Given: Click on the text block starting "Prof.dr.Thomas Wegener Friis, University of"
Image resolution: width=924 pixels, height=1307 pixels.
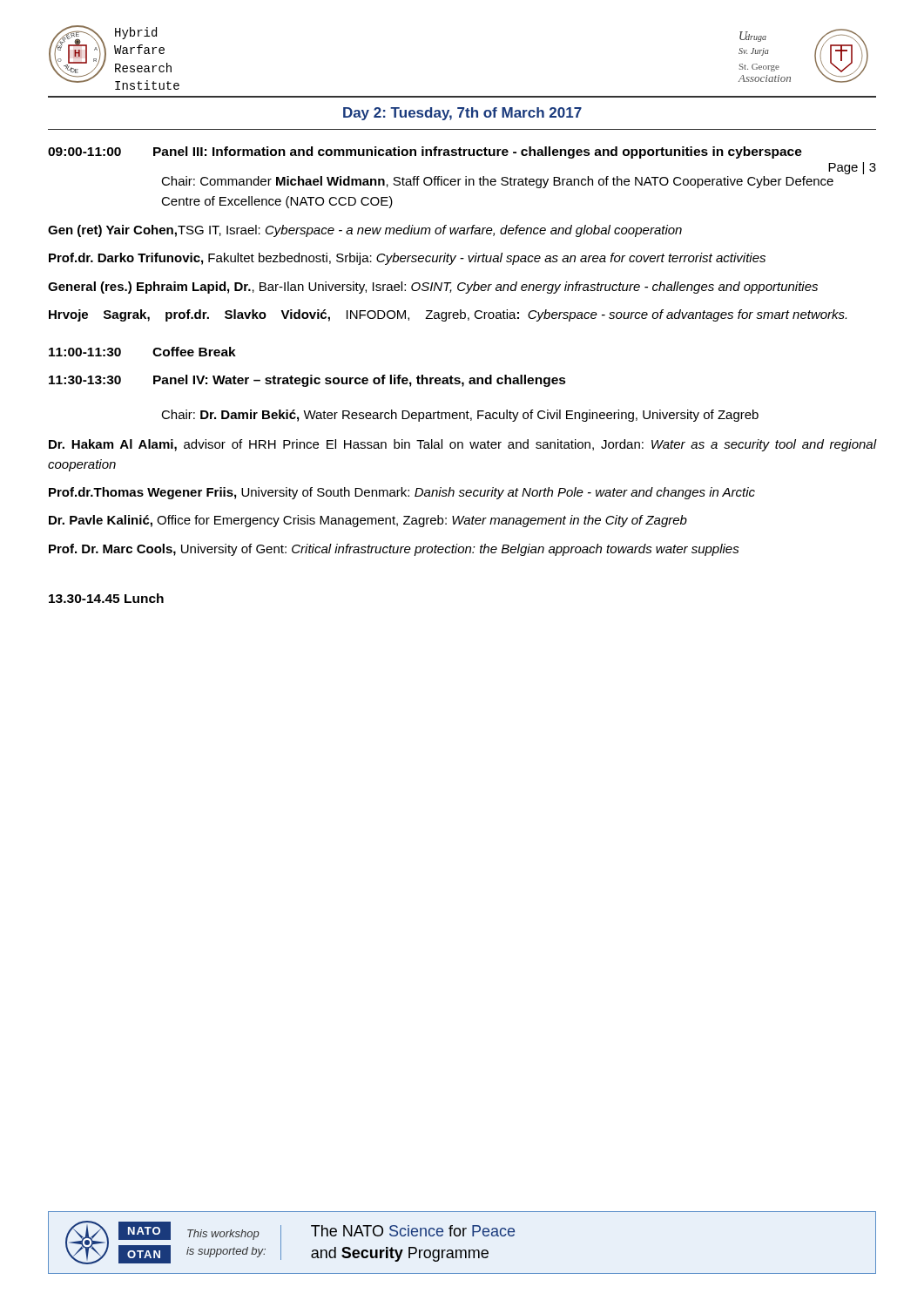Looking at the screenshot, I should click(401, 492).
